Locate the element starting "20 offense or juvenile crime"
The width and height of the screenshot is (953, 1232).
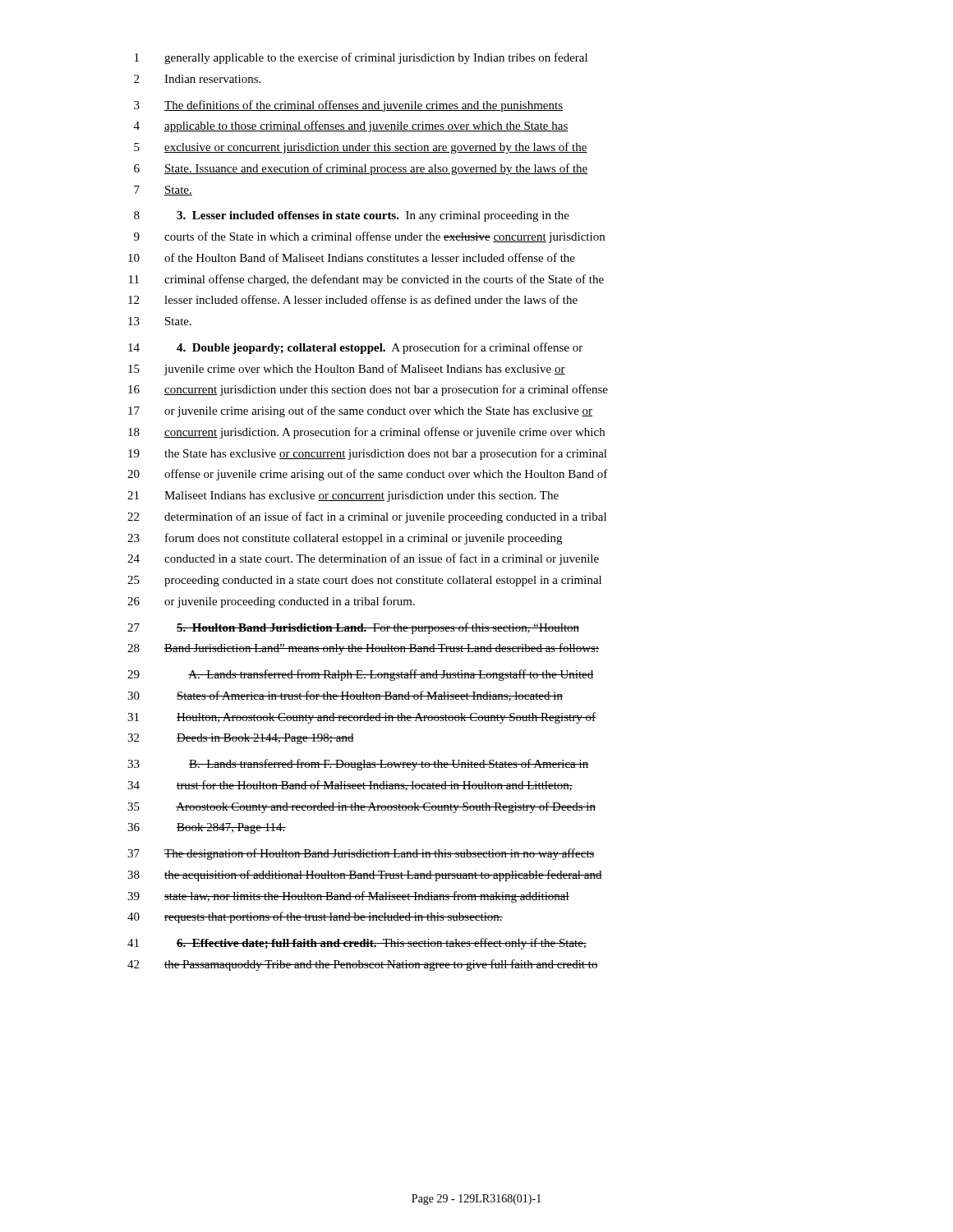[493, 475]
